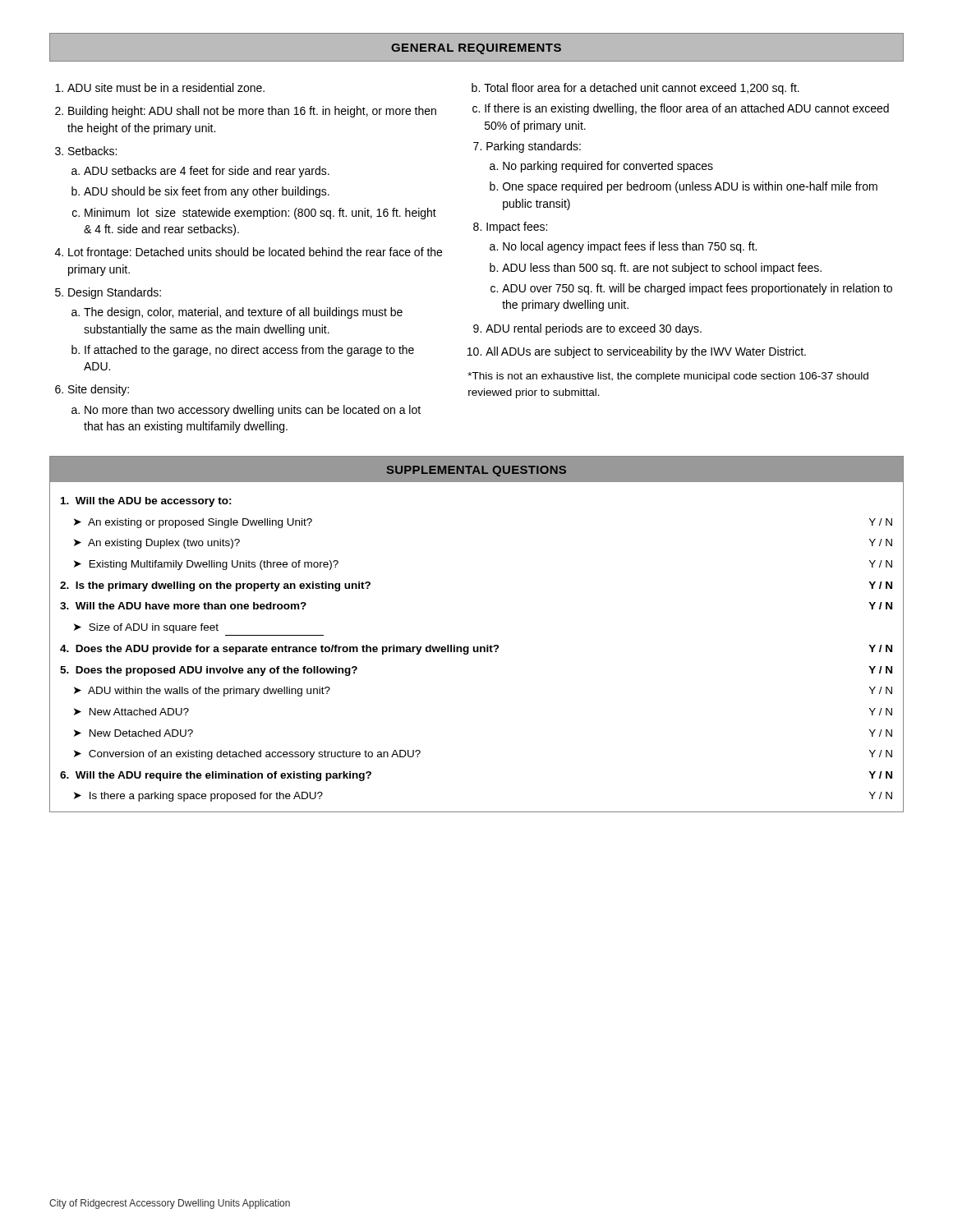Locate the list item with the text "Lot frontage: Detached units should be located behind"
The height and width of the screenshot is (1232, 953).
pyautogui.click(x=255, y=261)
